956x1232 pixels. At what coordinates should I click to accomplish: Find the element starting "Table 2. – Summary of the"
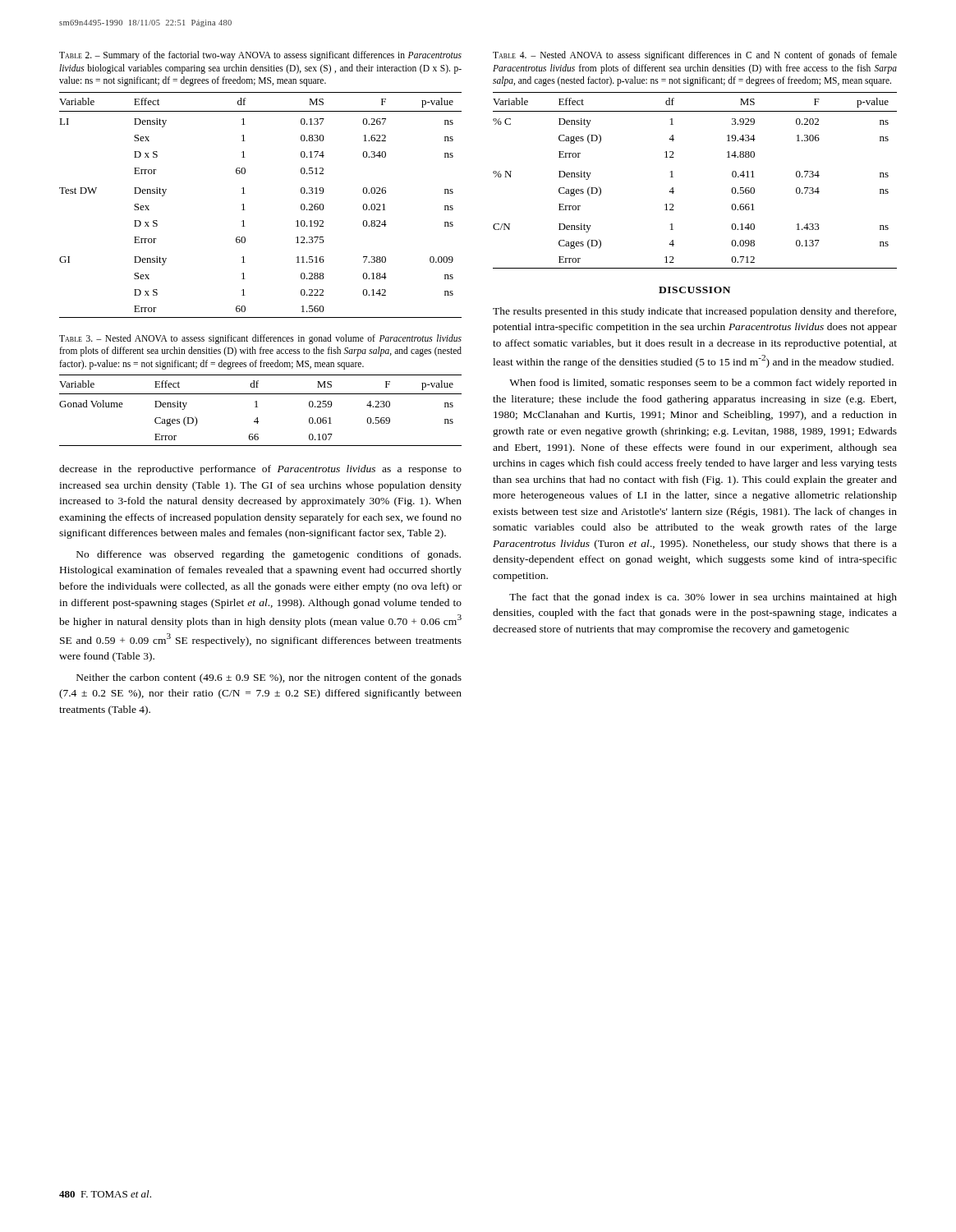260,68
